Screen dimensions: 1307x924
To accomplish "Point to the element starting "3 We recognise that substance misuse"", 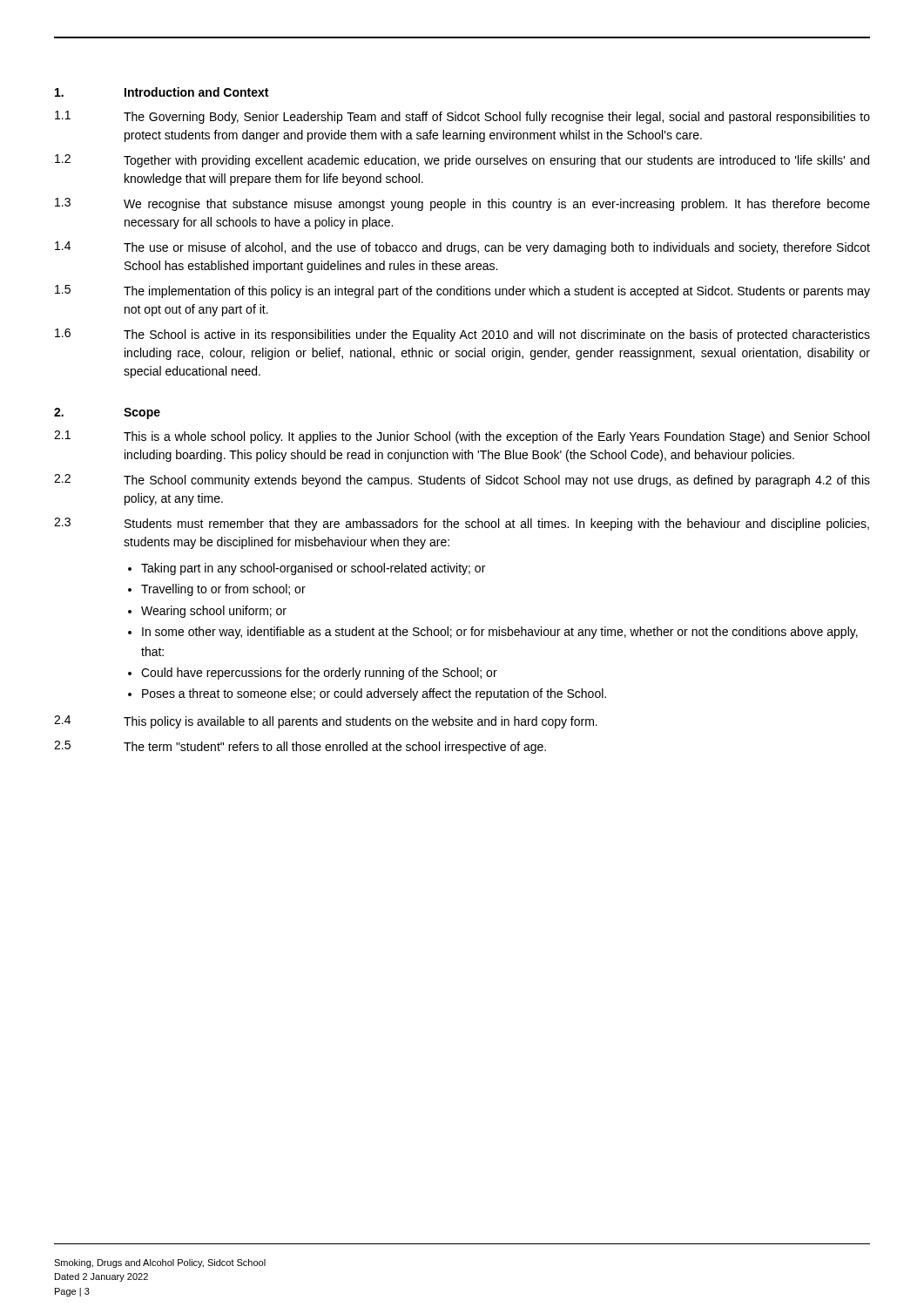I will 462,213.
